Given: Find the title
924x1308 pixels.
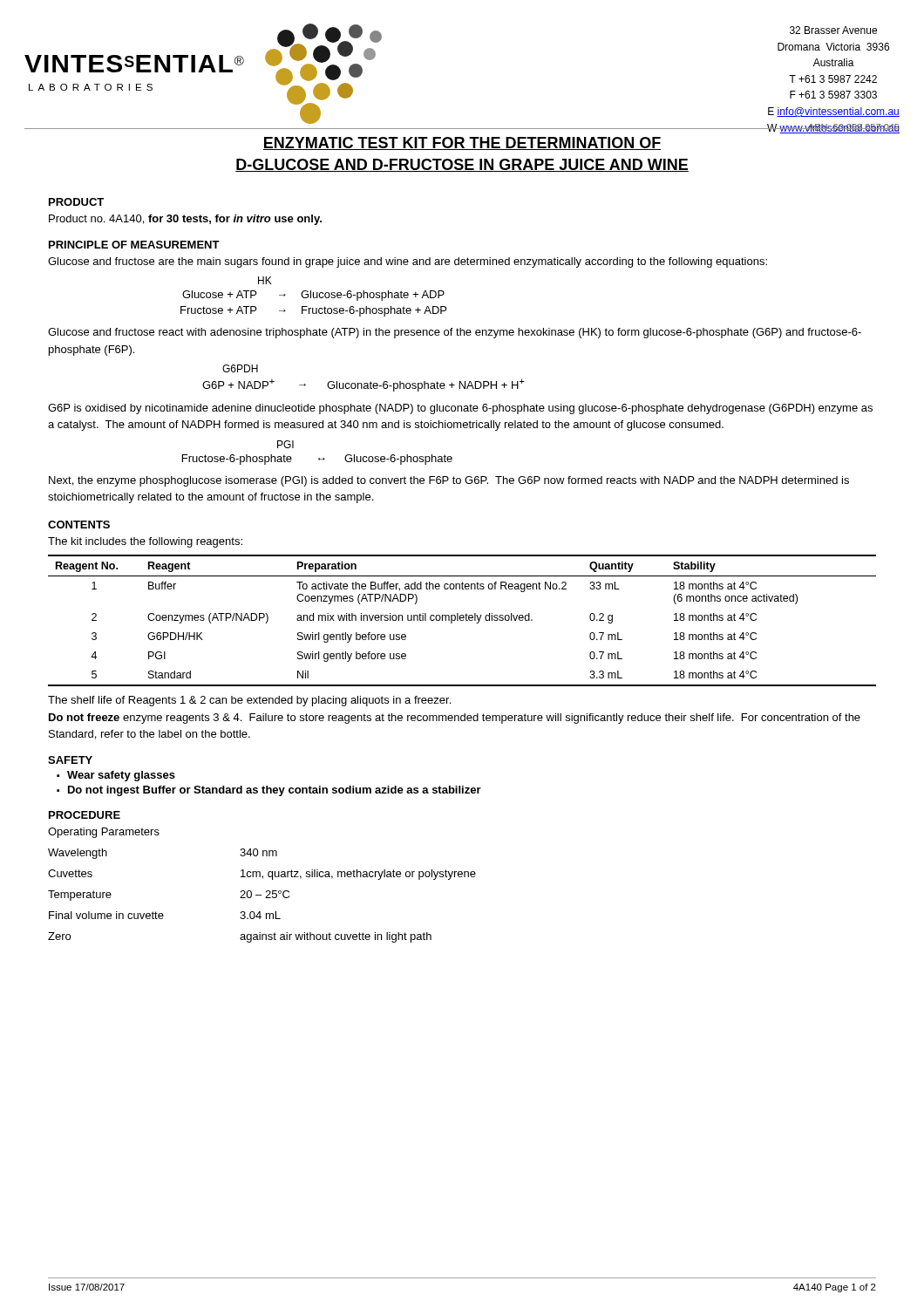Looking at the screenshot, I should (462, 154).
